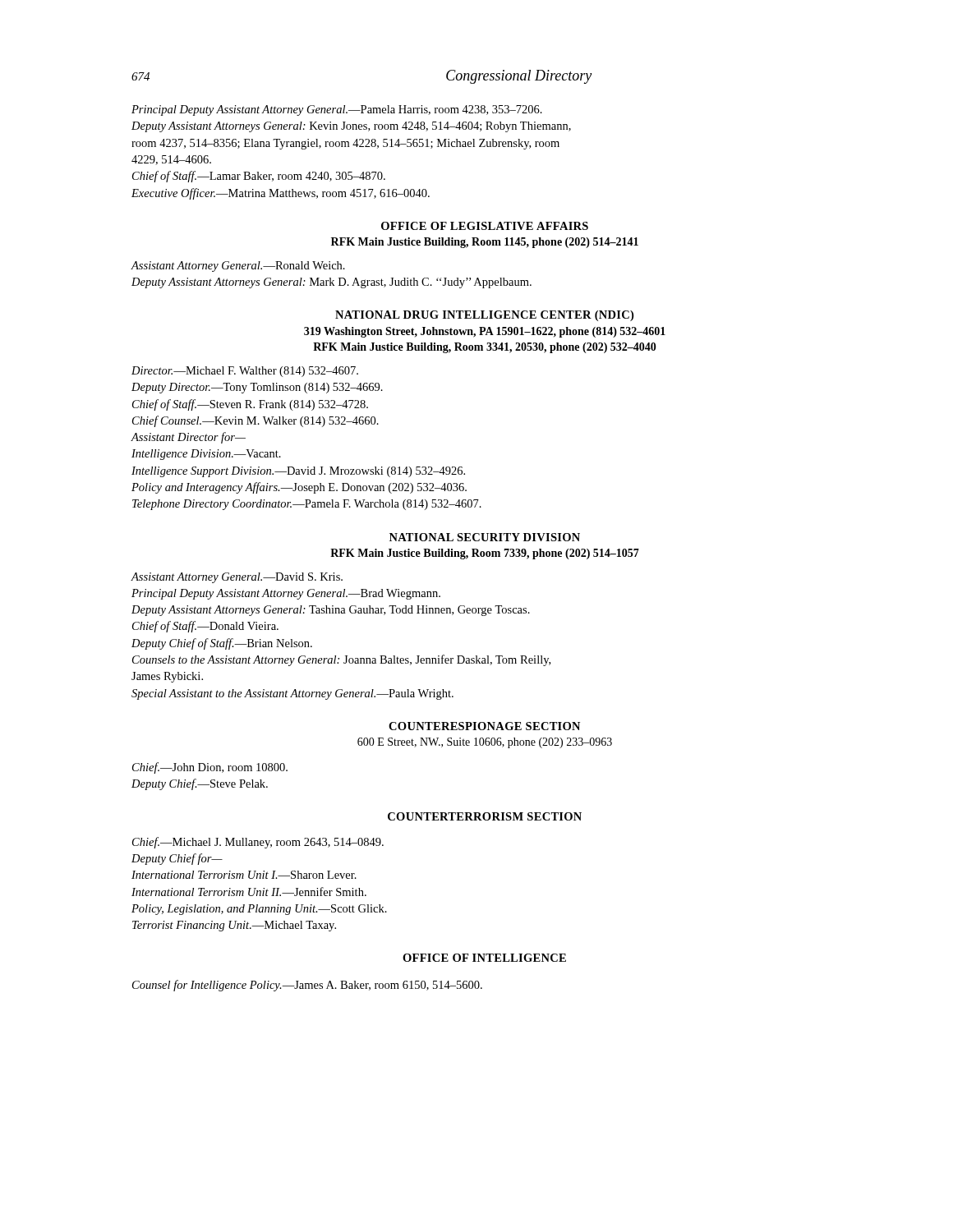
Task: Locate the section header that reads "NATIONAL DRUG INTELLIGENCE CENTER (NDIC) 319 Washington"
Action: [x=485, y=331]
